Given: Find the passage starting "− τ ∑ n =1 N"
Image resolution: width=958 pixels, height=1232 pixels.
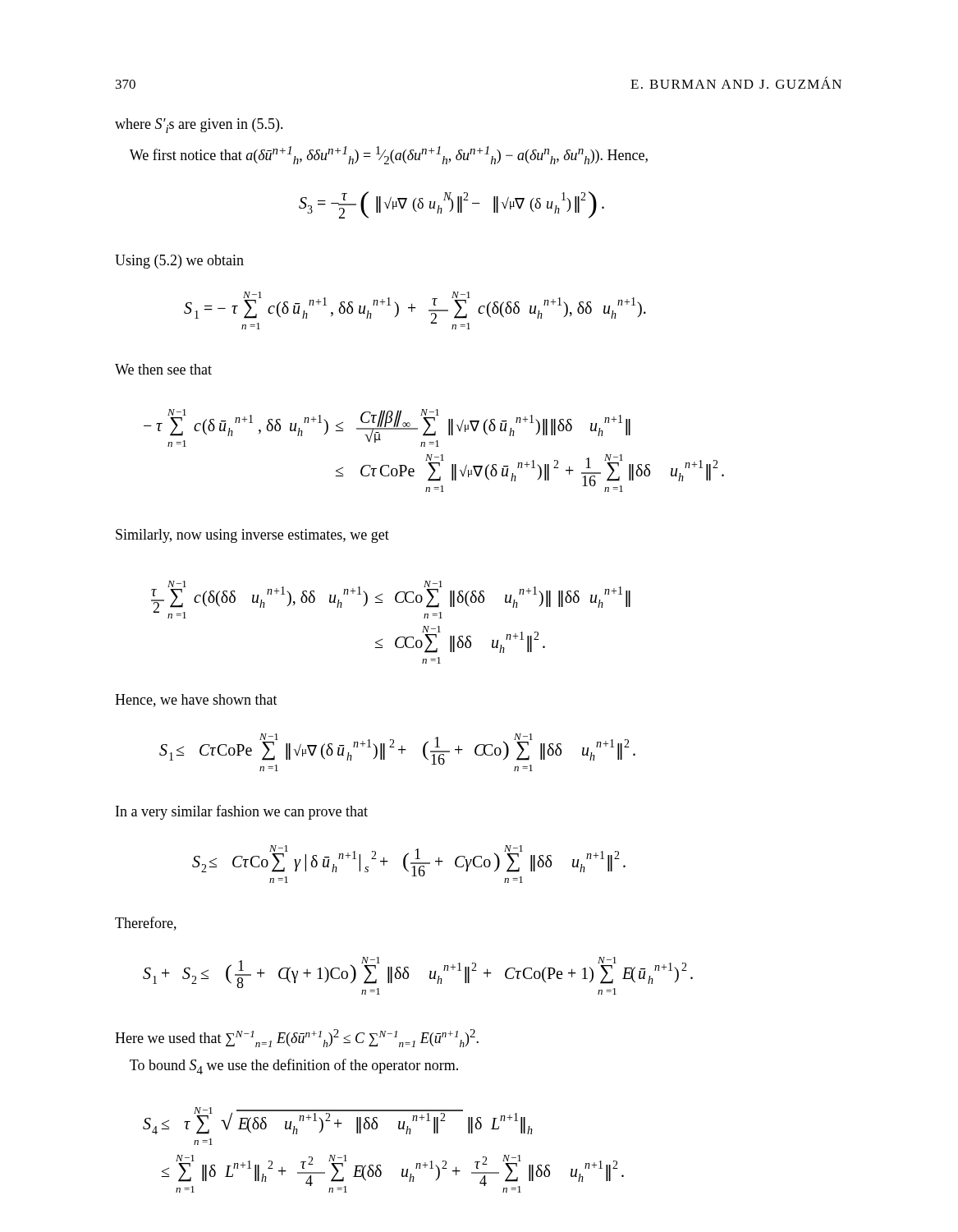Looking at the screenshot, I should (x=479, y=447).
